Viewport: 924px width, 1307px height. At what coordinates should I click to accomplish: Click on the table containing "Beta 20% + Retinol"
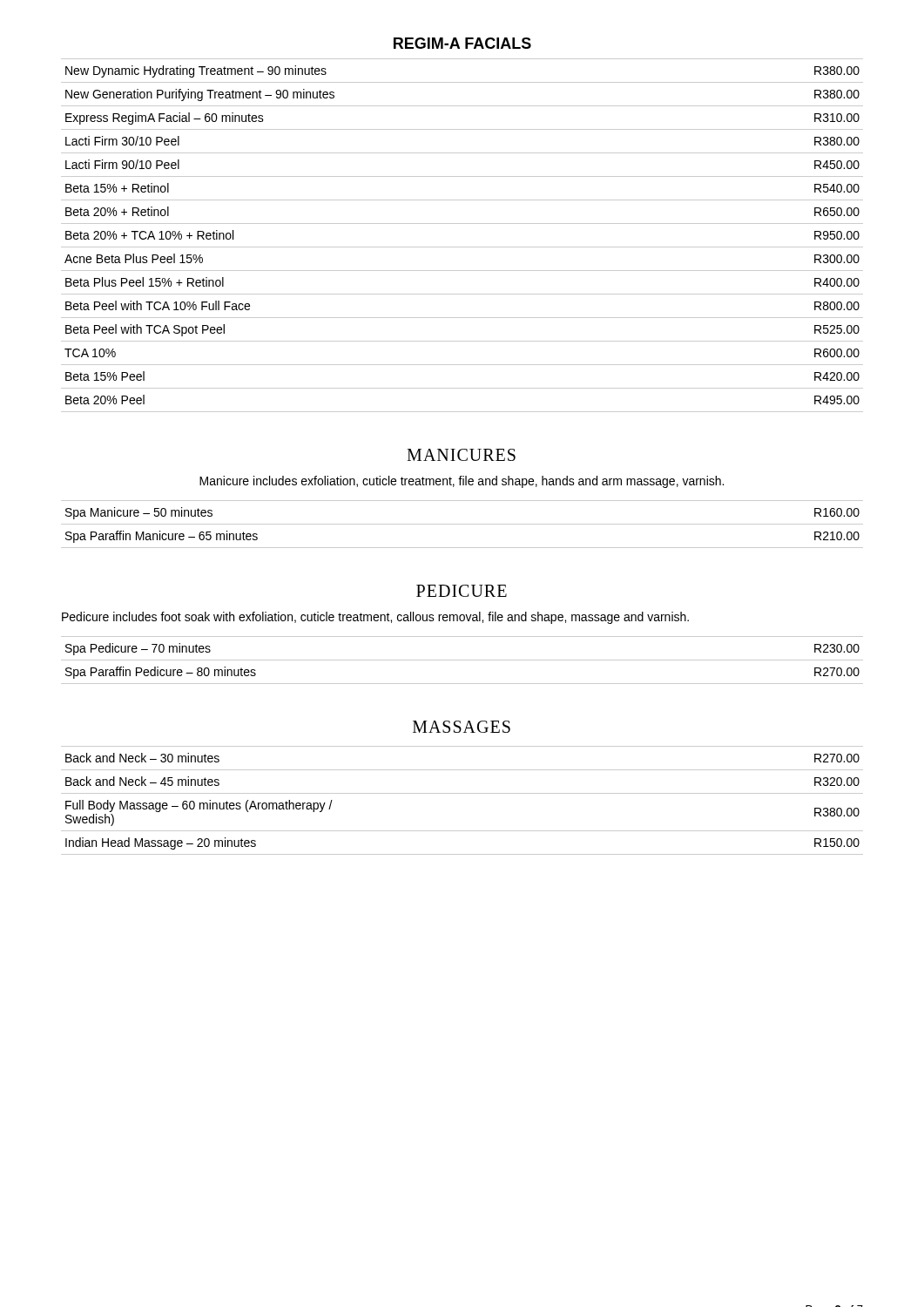click(462, 235)
